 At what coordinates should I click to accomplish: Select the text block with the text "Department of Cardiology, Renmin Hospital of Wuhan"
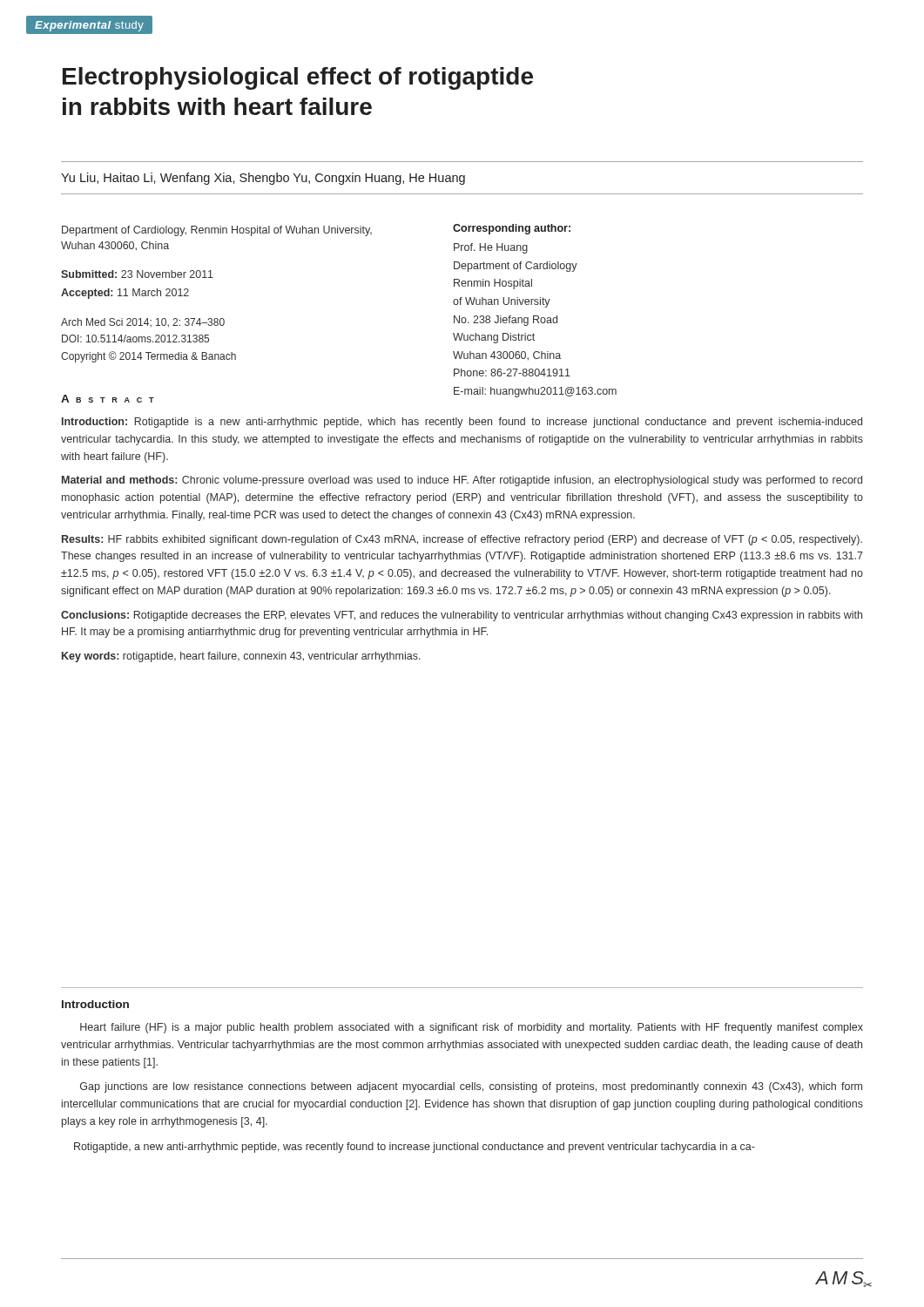217,238
